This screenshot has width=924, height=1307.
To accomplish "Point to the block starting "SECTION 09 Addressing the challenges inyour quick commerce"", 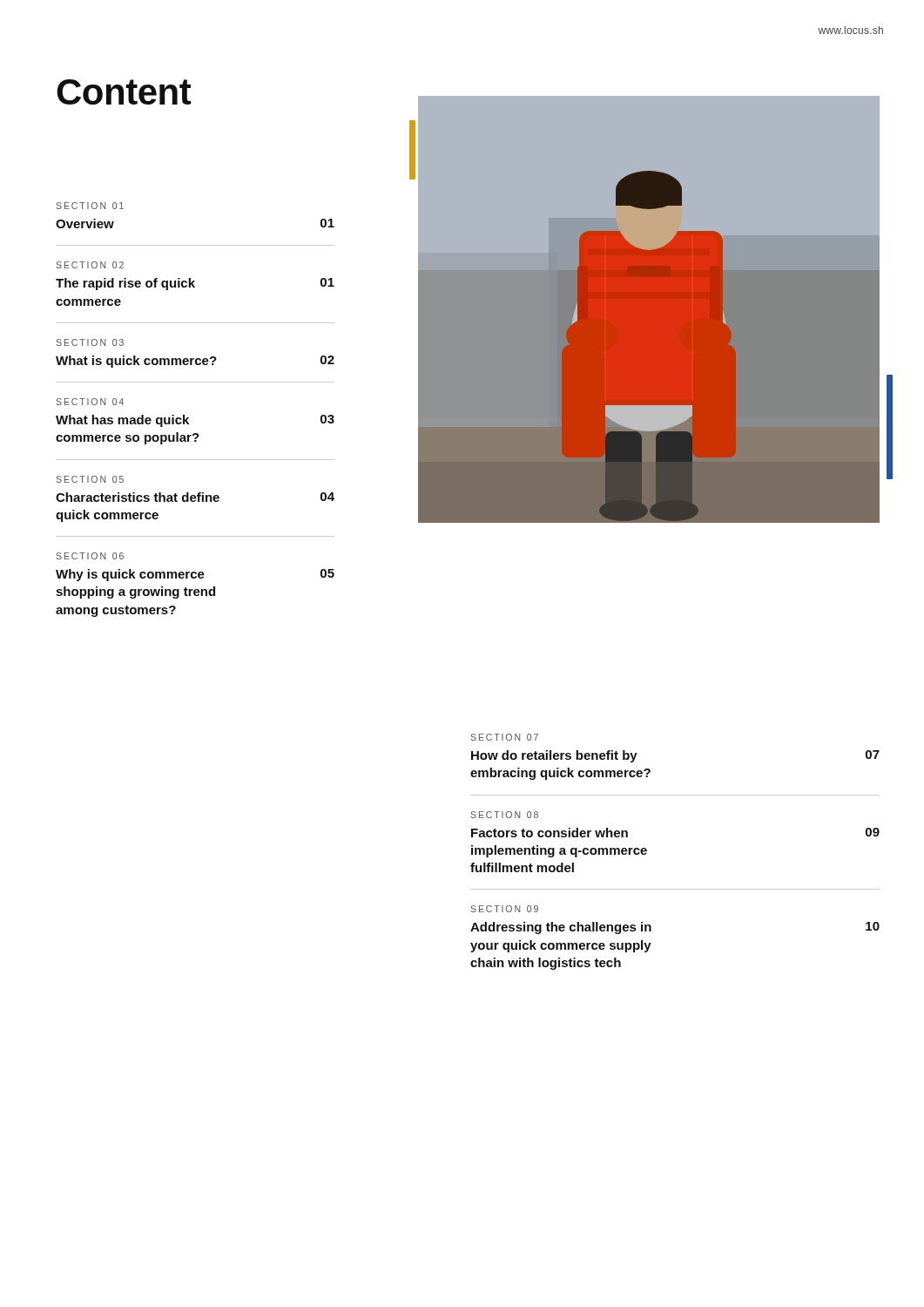I will [504, 909].
